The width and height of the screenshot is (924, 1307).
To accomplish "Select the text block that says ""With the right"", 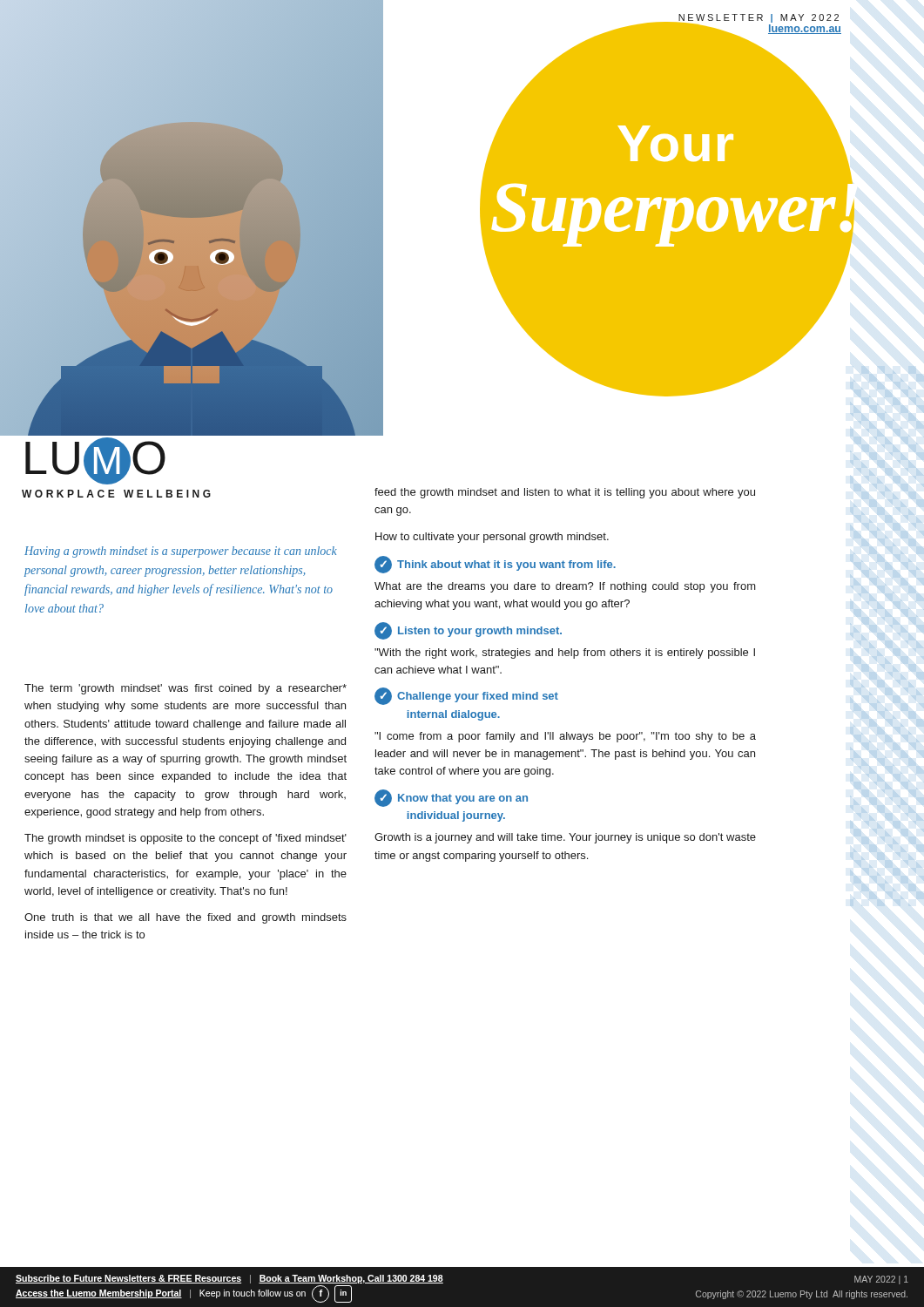I will coord(565,661).
